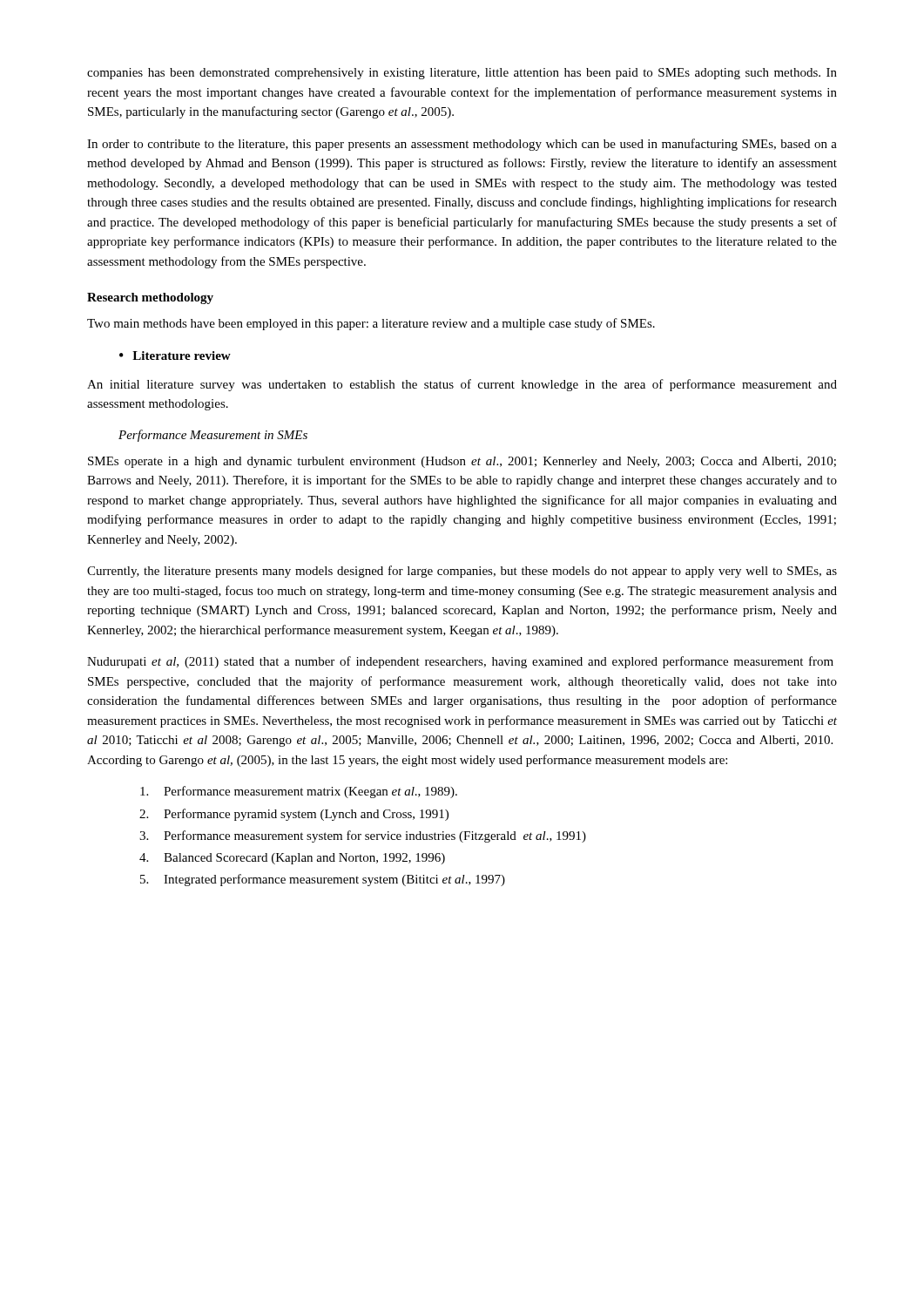The image size is (924, 1307).
Task: Find the list item that says "5. Integrated performance measurement system (Bititci et"
Action: 488,880
